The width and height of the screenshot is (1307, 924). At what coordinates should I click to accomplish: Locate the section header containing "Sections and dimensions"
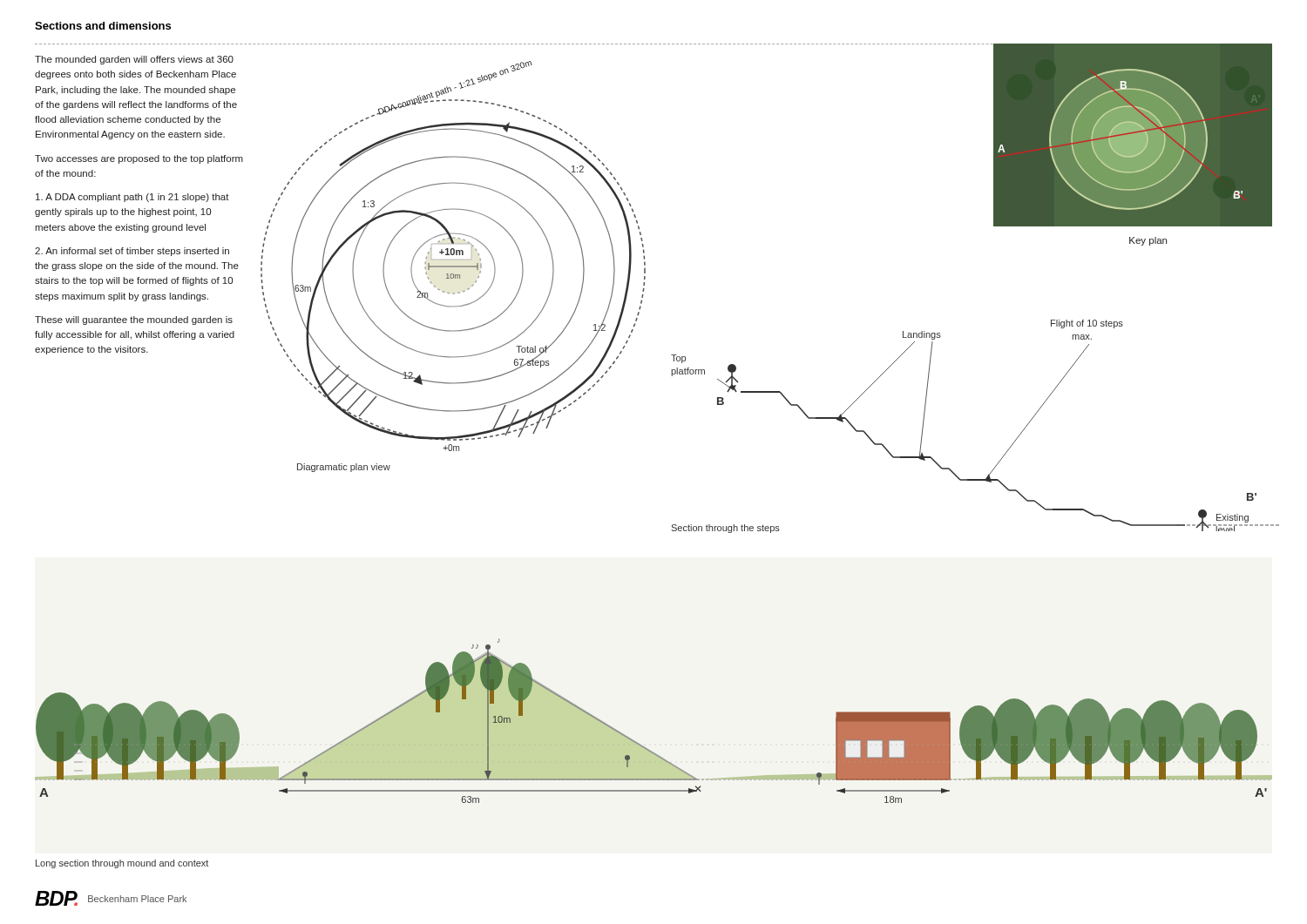click(x=103, y=26)
